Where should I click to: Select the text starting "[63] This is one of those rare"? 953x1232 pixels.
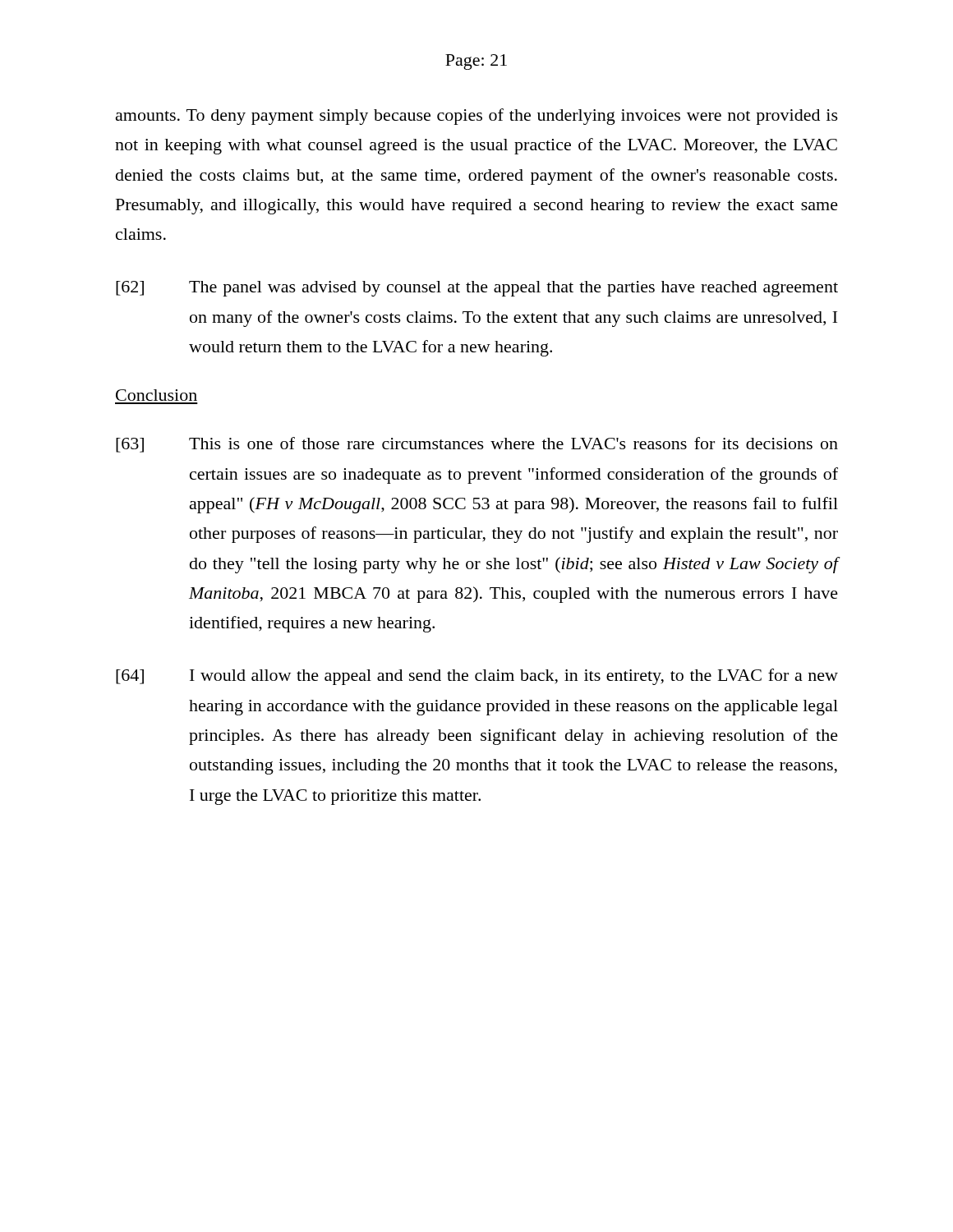tap(476, 533)
